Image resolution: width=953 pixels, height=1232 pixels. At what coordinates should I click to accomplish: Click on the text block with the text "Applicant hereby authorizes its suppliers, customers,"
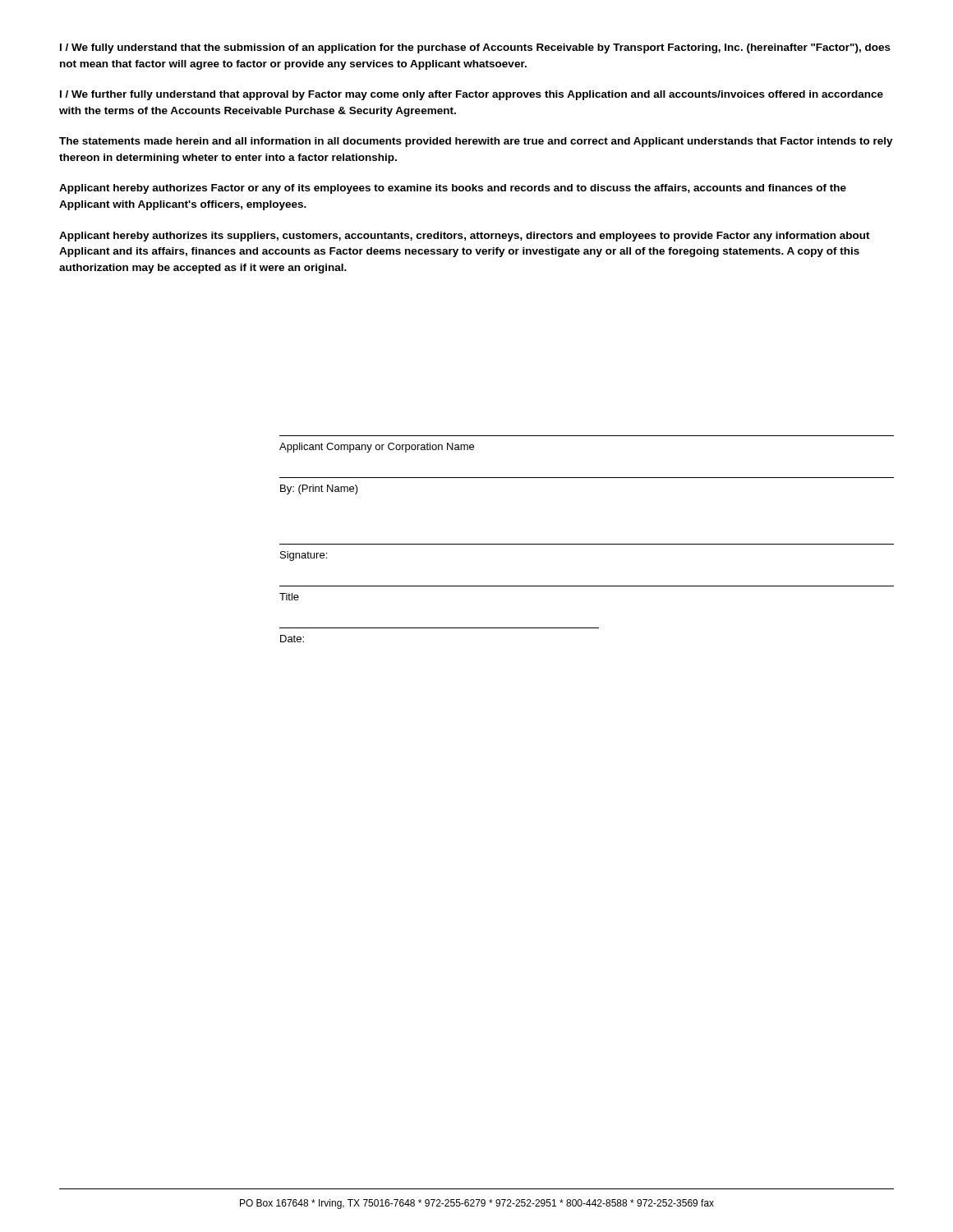tap(464, 251)
